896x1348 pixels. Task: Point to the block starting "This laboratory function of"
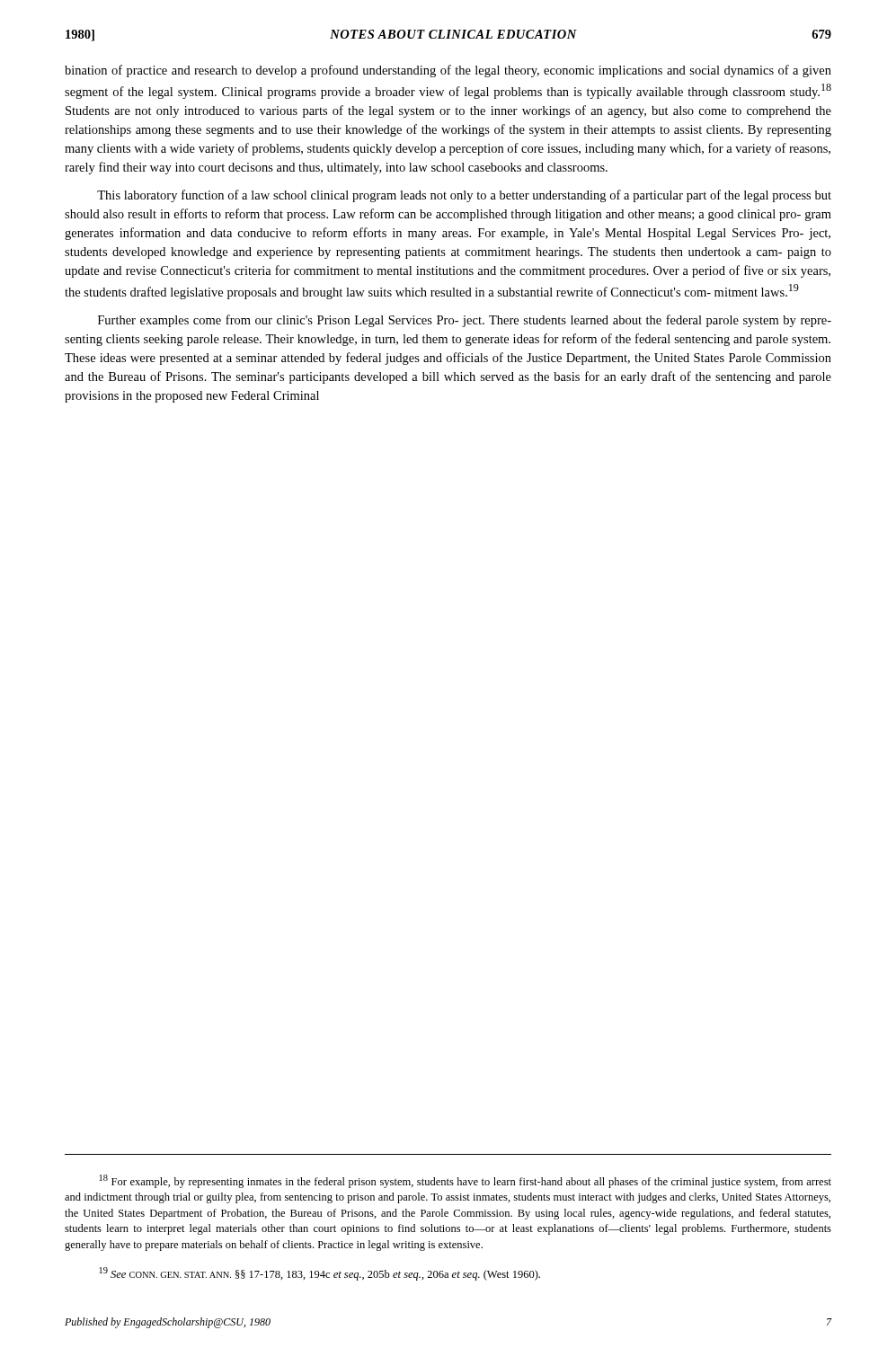pos(448,244)
